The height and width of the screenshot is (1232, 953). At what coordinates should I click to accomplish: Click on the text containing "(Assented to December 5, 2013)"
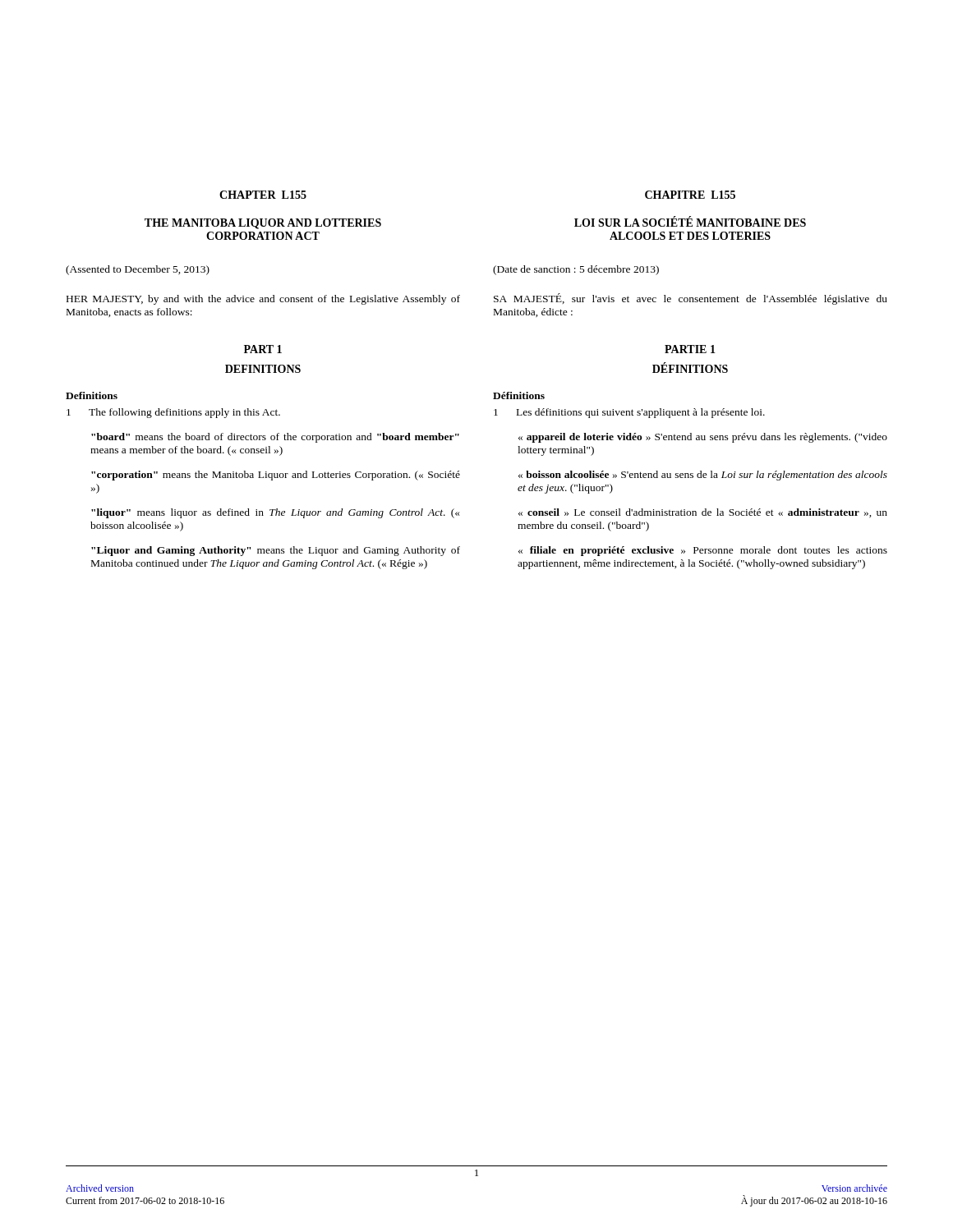tap(138, 269)
